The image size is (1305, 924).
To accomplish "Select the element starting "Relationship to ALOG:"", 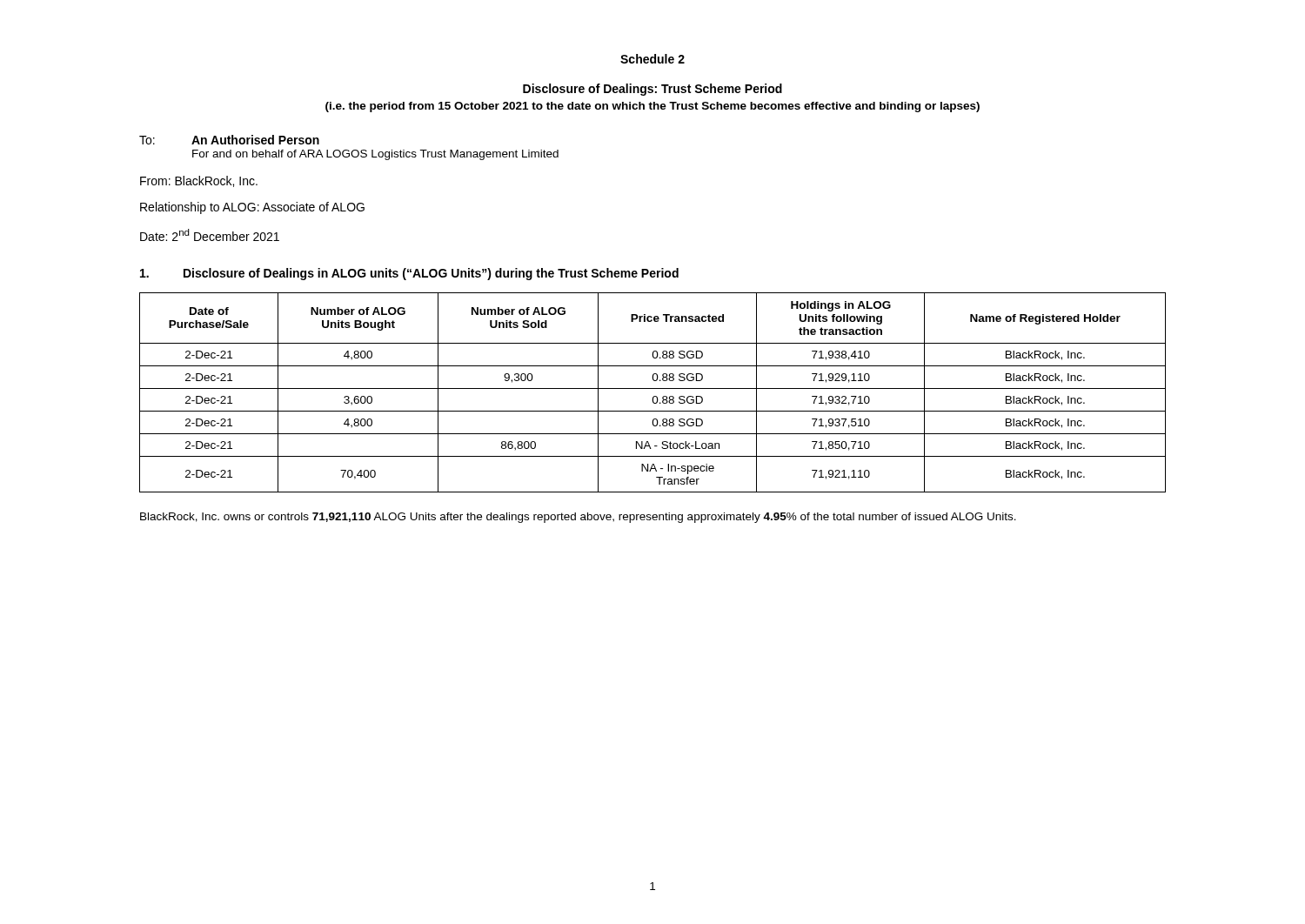I will 252,207.
